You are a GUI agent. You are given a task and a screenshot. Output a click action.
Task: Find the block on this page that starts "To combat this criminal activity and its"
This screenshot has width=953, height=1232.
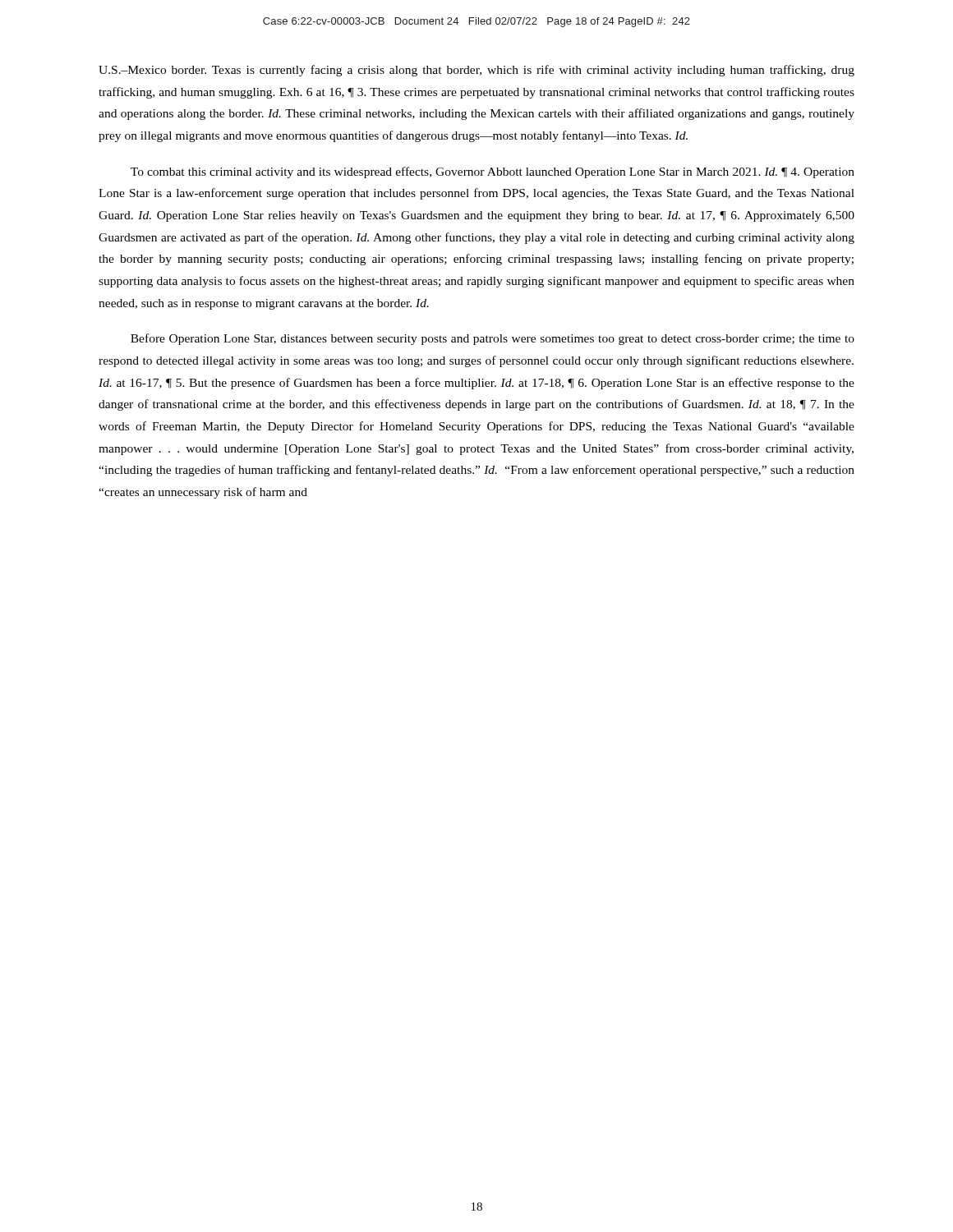pos(476,237)
